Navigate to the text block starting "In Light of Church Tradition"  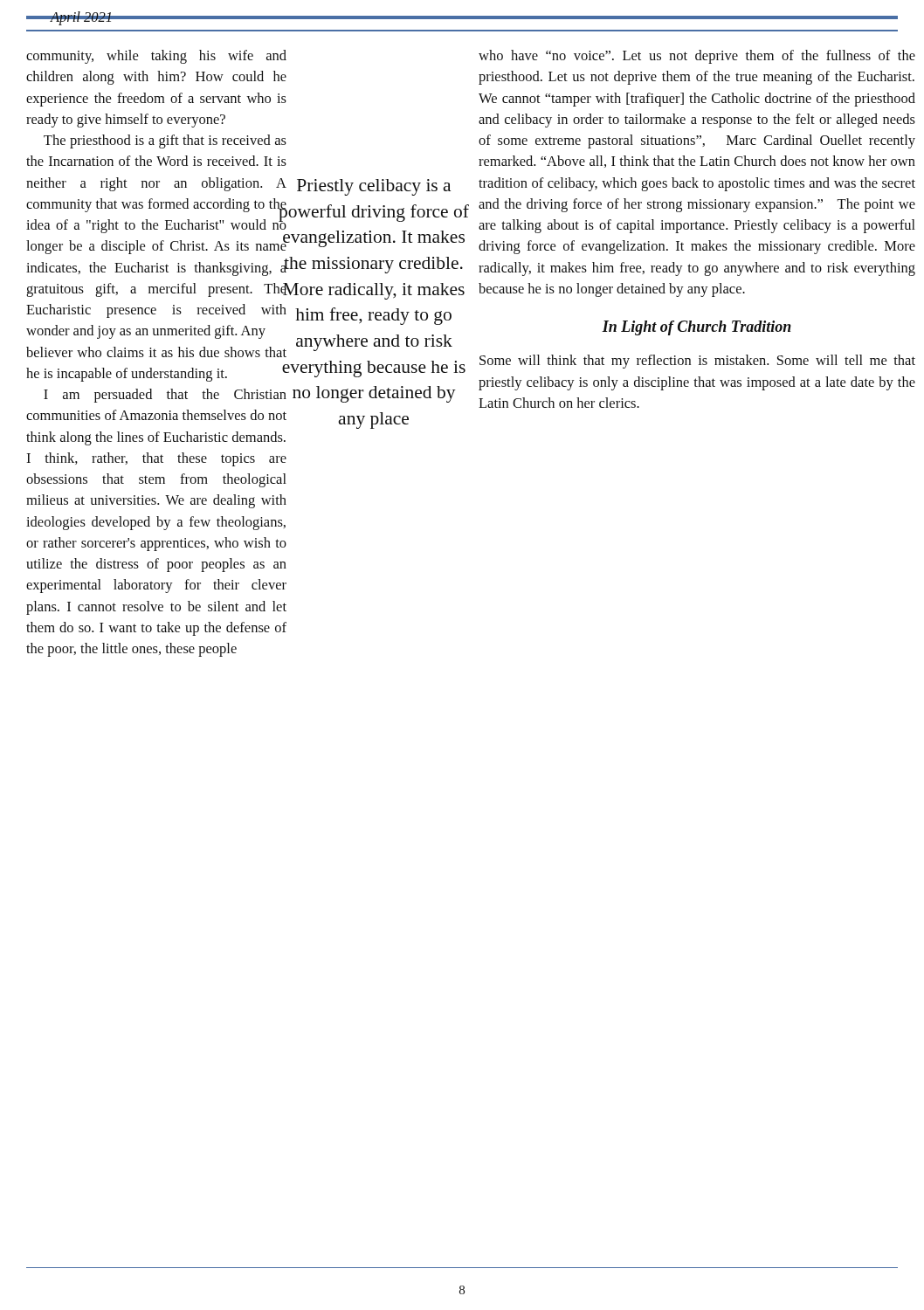[x=697, y=327]
